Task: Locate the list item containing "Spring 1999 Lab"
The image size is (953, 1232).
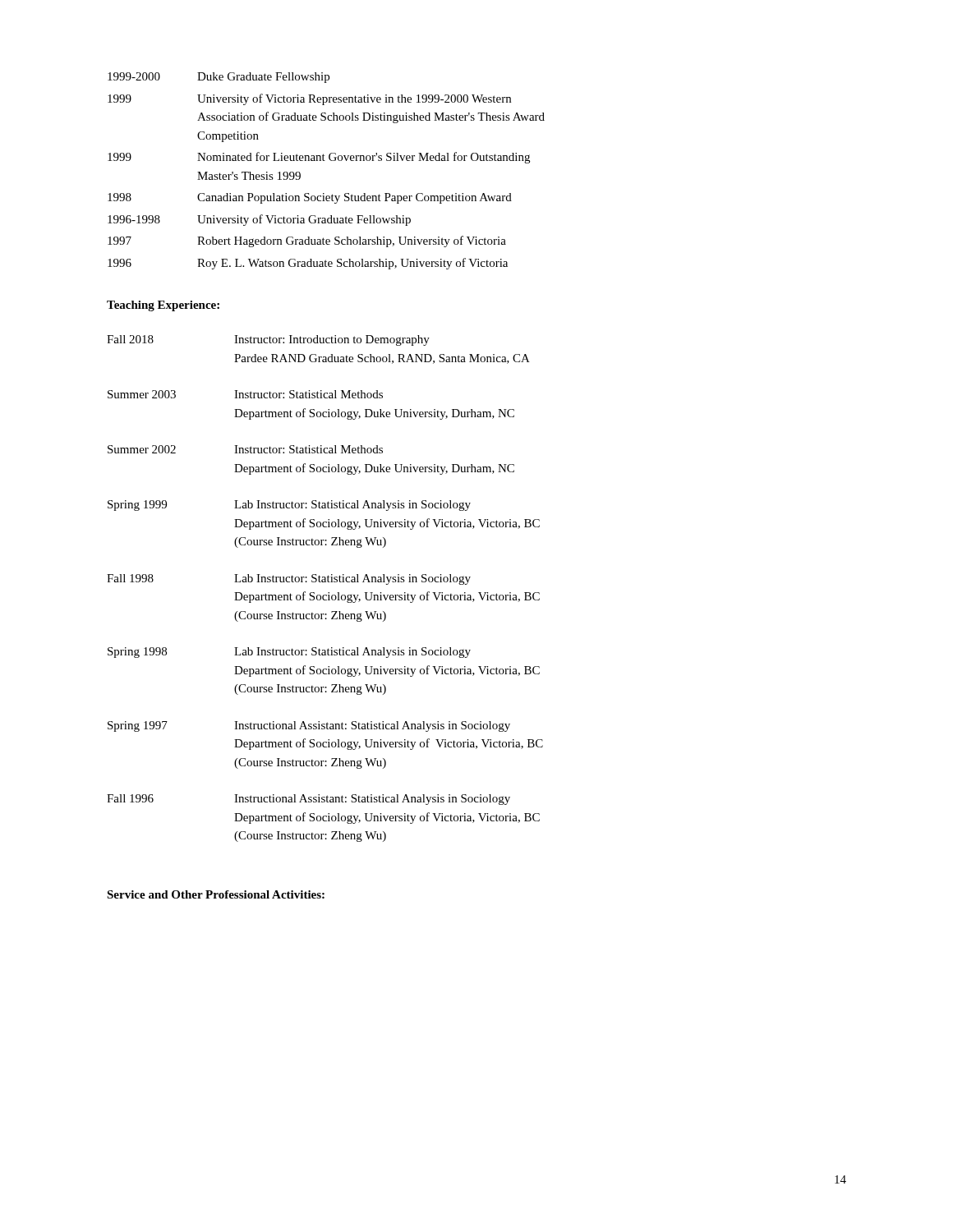Action: (476, 532)
